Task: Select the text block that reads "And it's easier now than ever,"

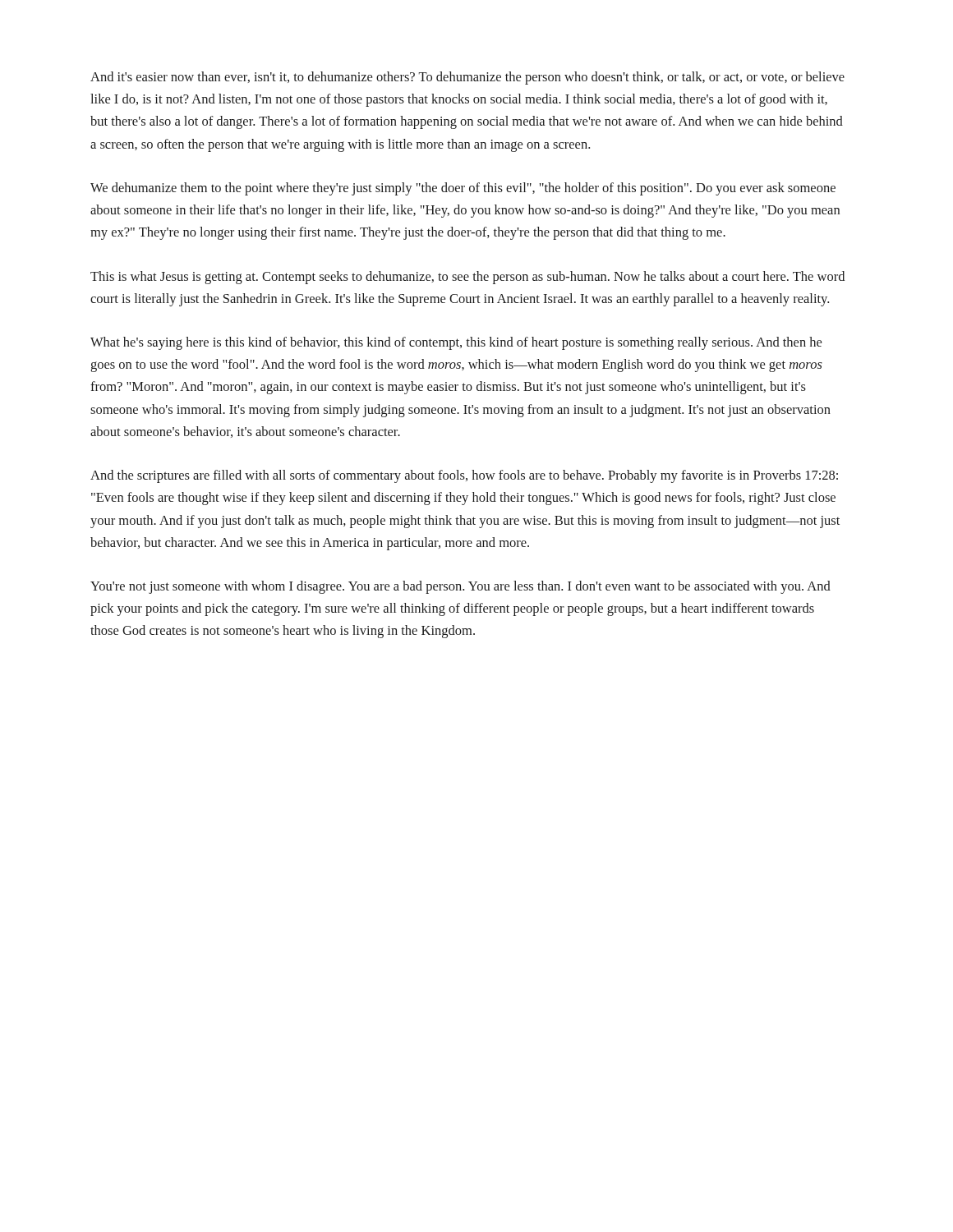Action: click(x=468, y=110)
